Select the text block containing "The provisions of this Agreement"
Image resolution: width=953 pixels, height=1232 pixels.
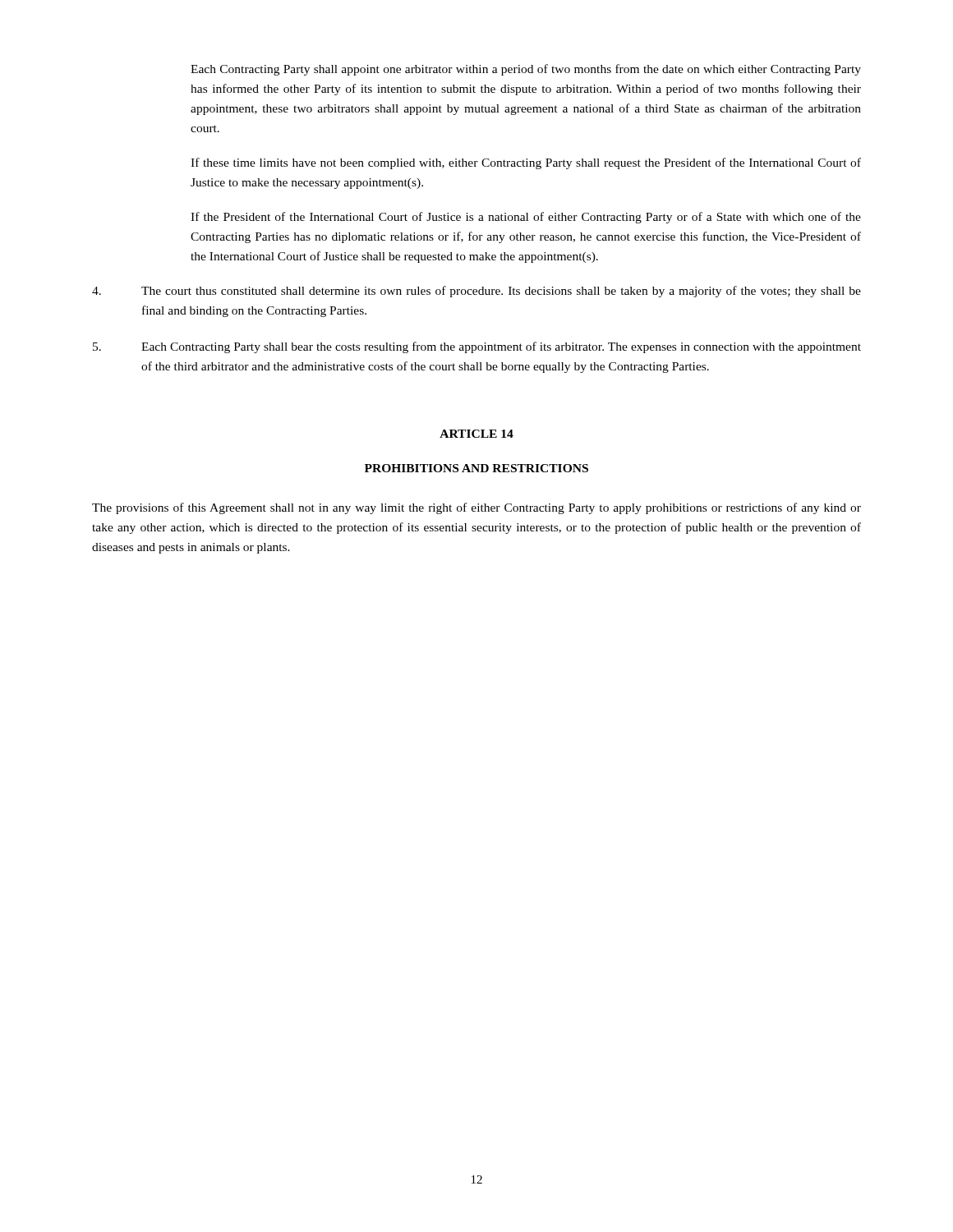pyautogui.click(x=476, y=527)
